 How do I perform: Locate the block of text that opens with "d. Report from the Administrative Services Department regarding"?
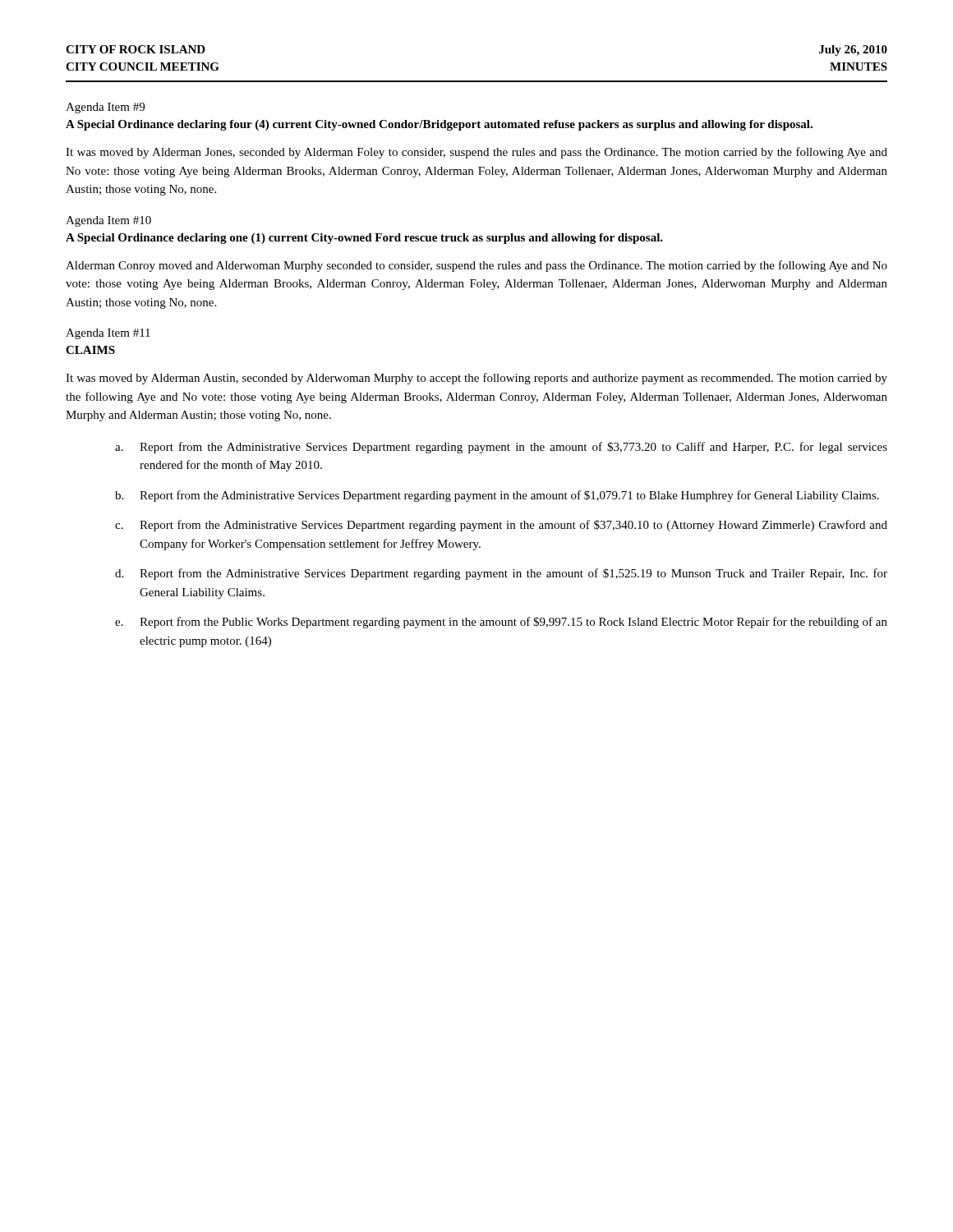(501, 583)
